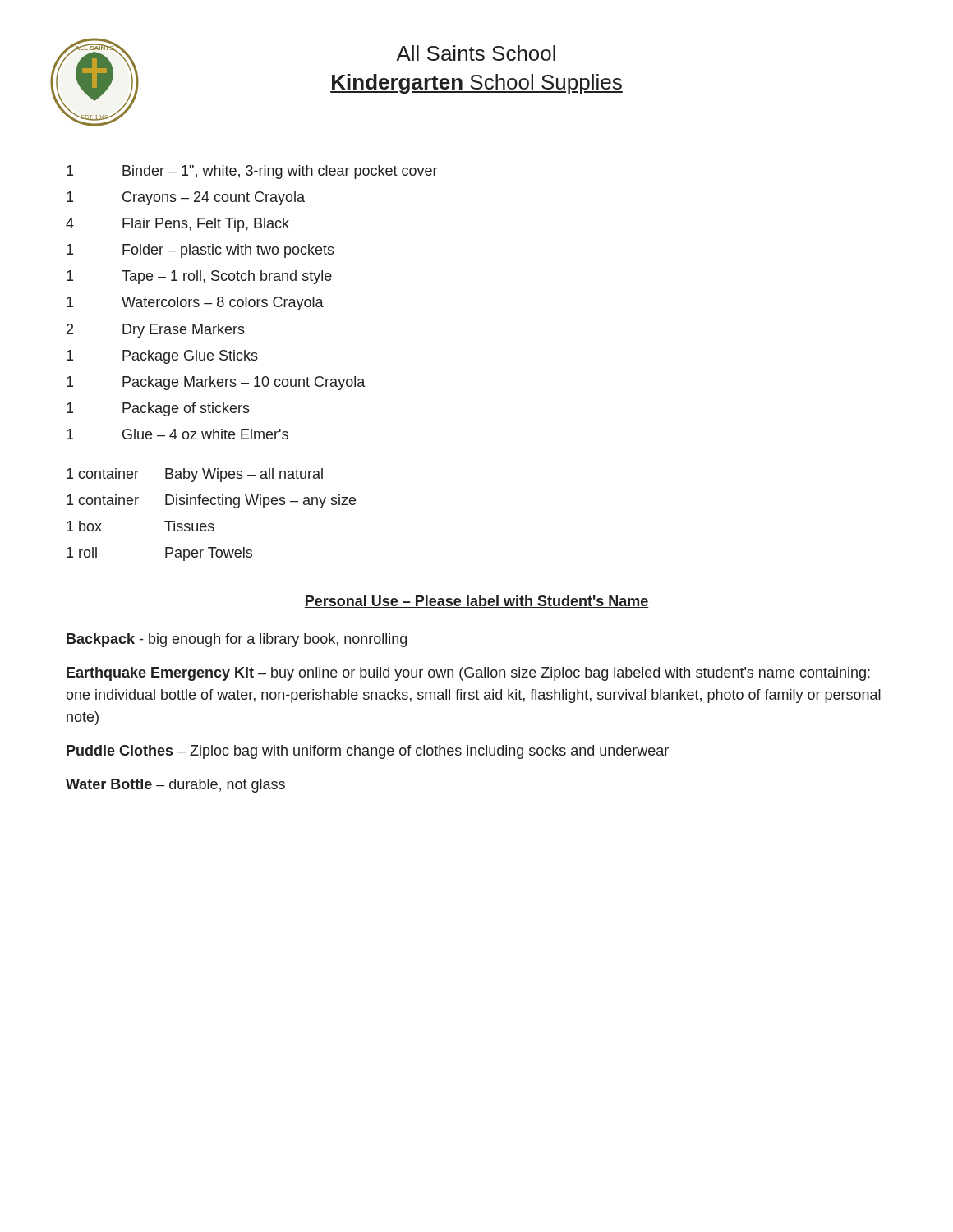The width and height of the screenshot is (953, 1232).
Task: Locate the region starting "2 Dry Erase Markers"
Action: click(156, 331)
